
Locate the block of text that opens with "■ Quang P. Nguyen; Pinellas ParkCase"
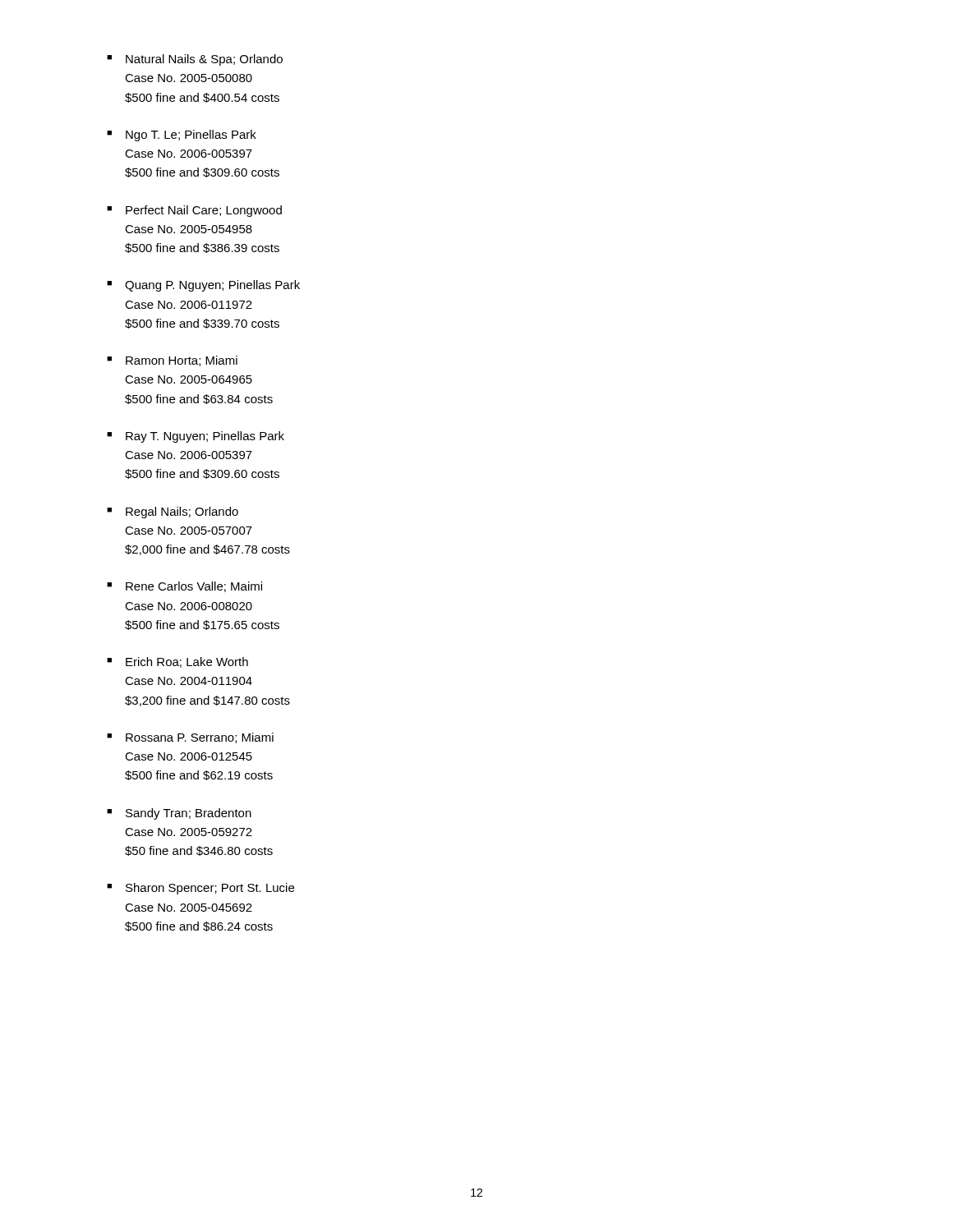[203, 304]
